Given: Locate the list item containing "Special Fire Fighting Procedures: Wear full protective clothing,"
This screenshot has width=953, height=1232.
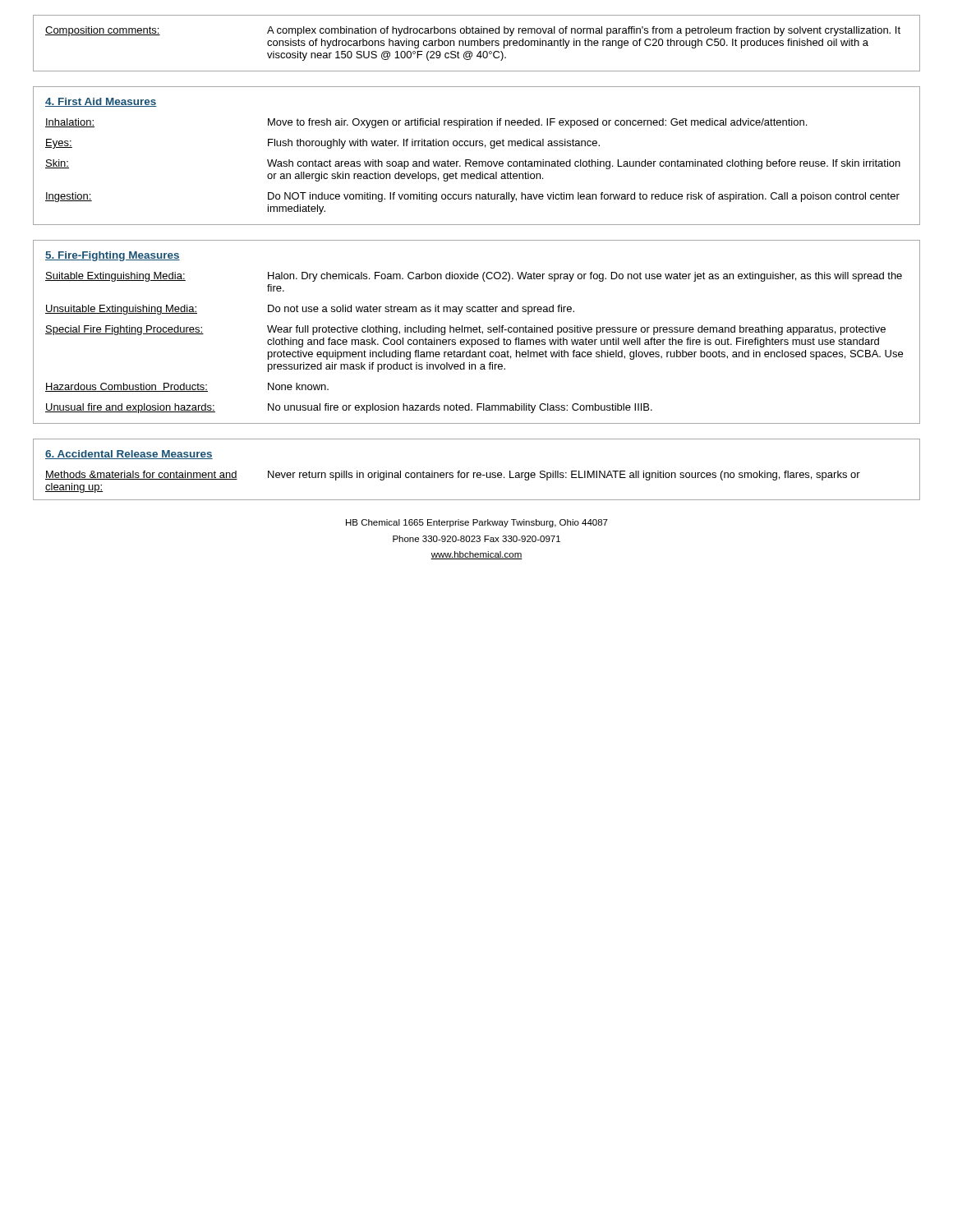Looking at the screenshot, I should pyautogui.click(x=476, y=347).
